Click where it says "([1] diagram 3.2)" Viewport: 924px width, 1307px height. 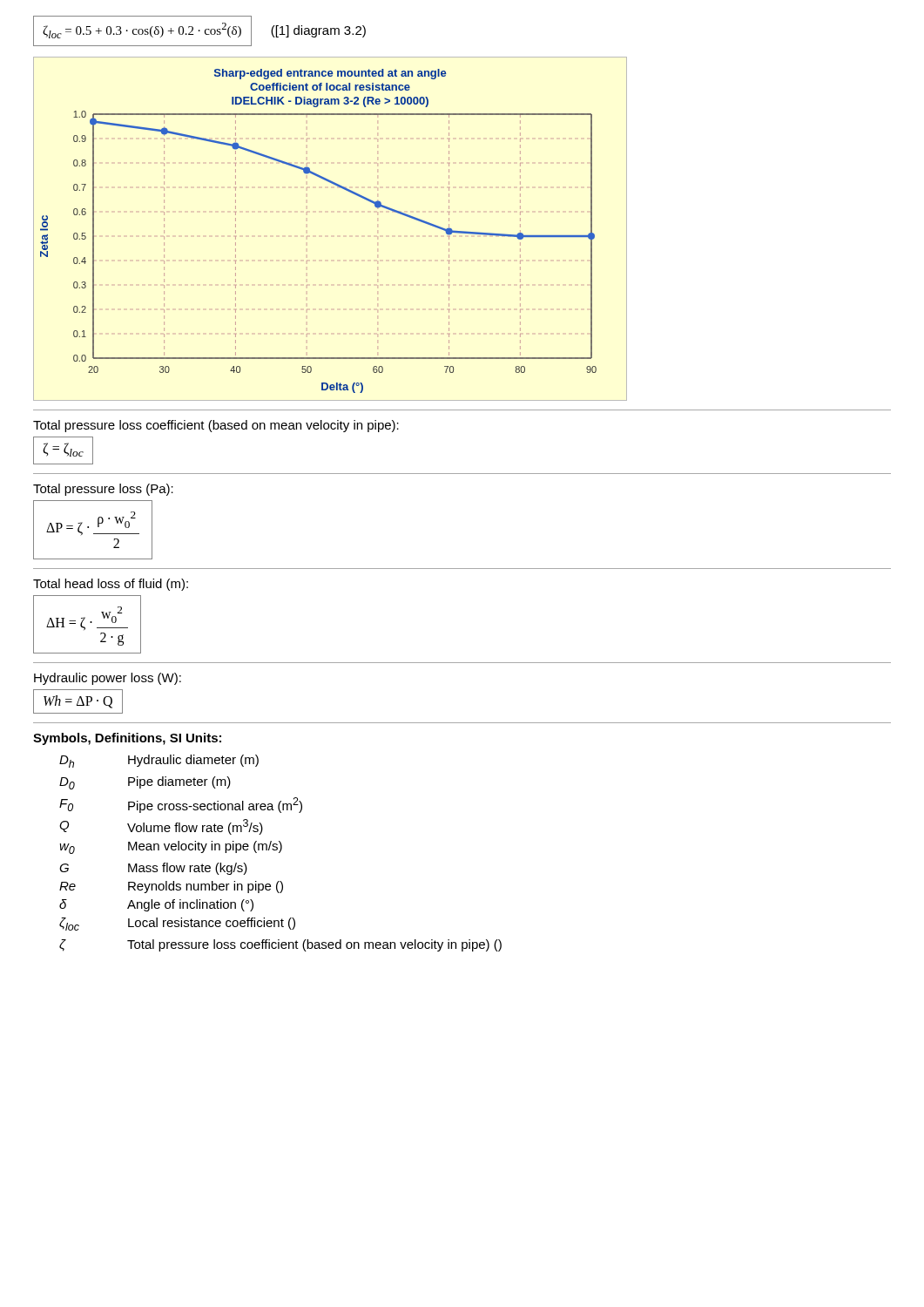[x=318, y=30]
